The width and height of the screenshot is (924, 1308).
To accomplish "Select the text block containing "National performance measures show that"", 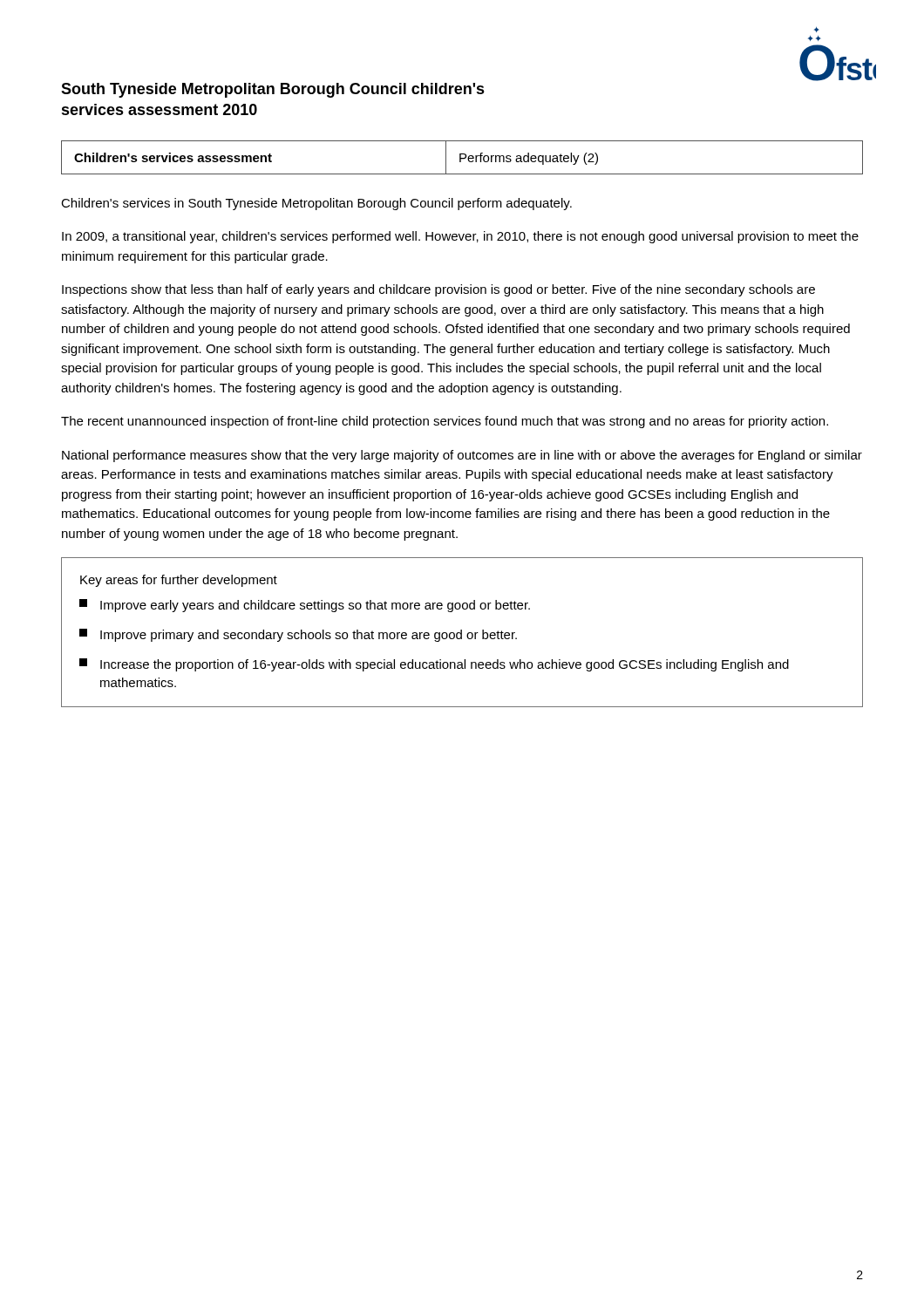I will [x=462, y=494].
